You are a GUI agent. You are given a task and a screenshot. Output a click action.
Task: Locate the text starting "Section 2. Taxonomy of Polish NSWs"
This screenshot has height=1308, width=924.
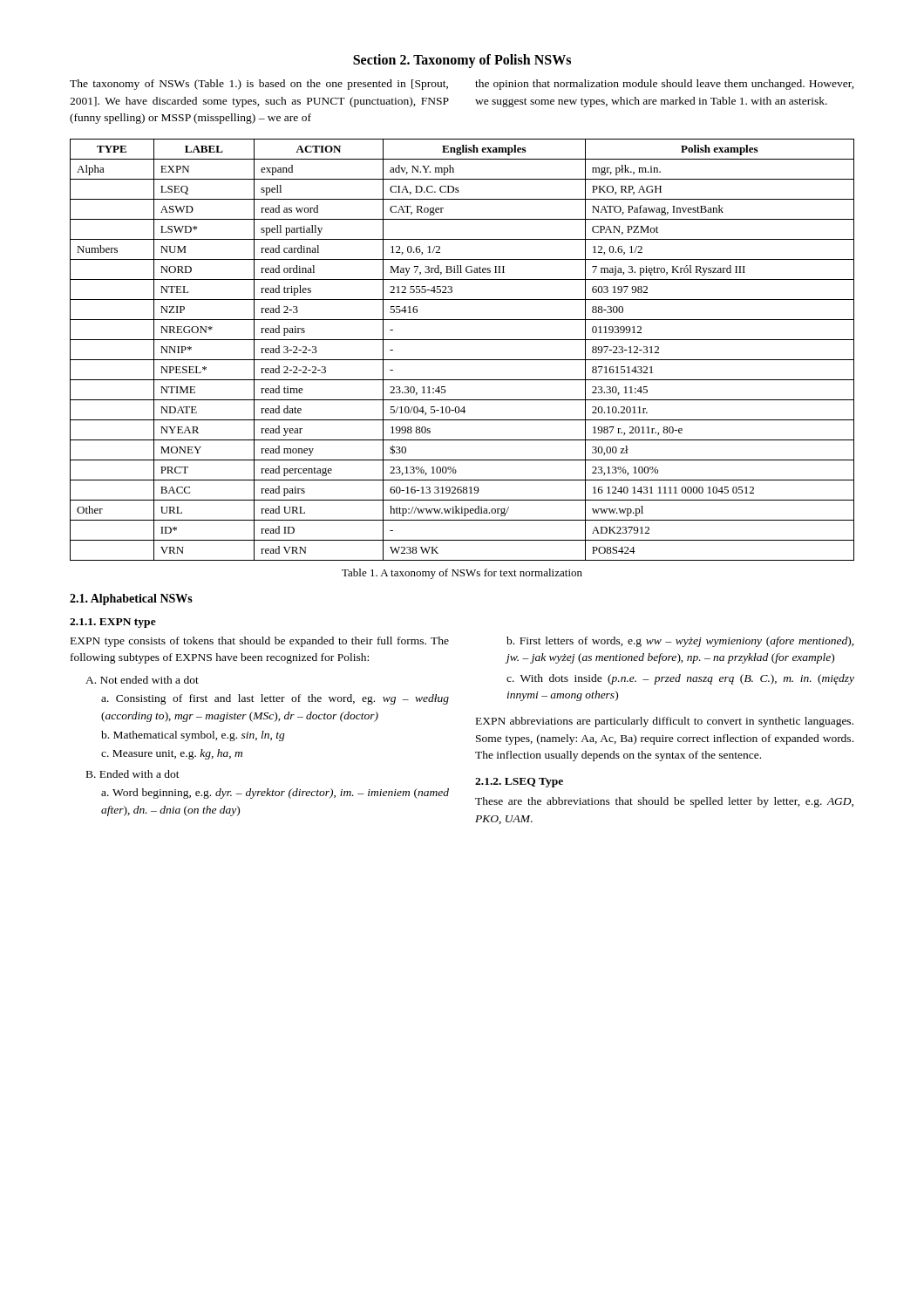(462, 60)
